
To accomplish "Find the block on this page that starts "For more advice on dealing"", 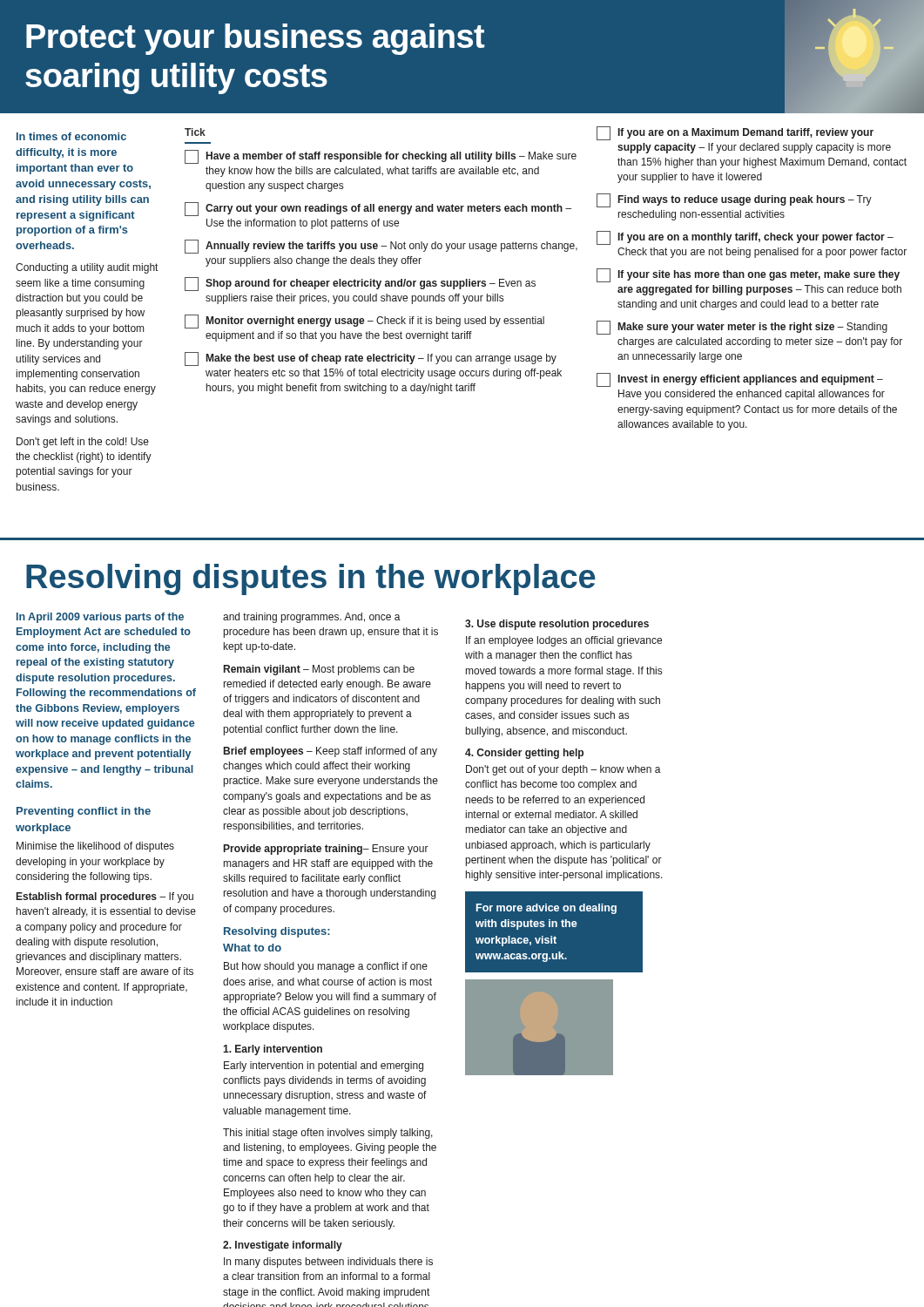I will pos(546,932).
